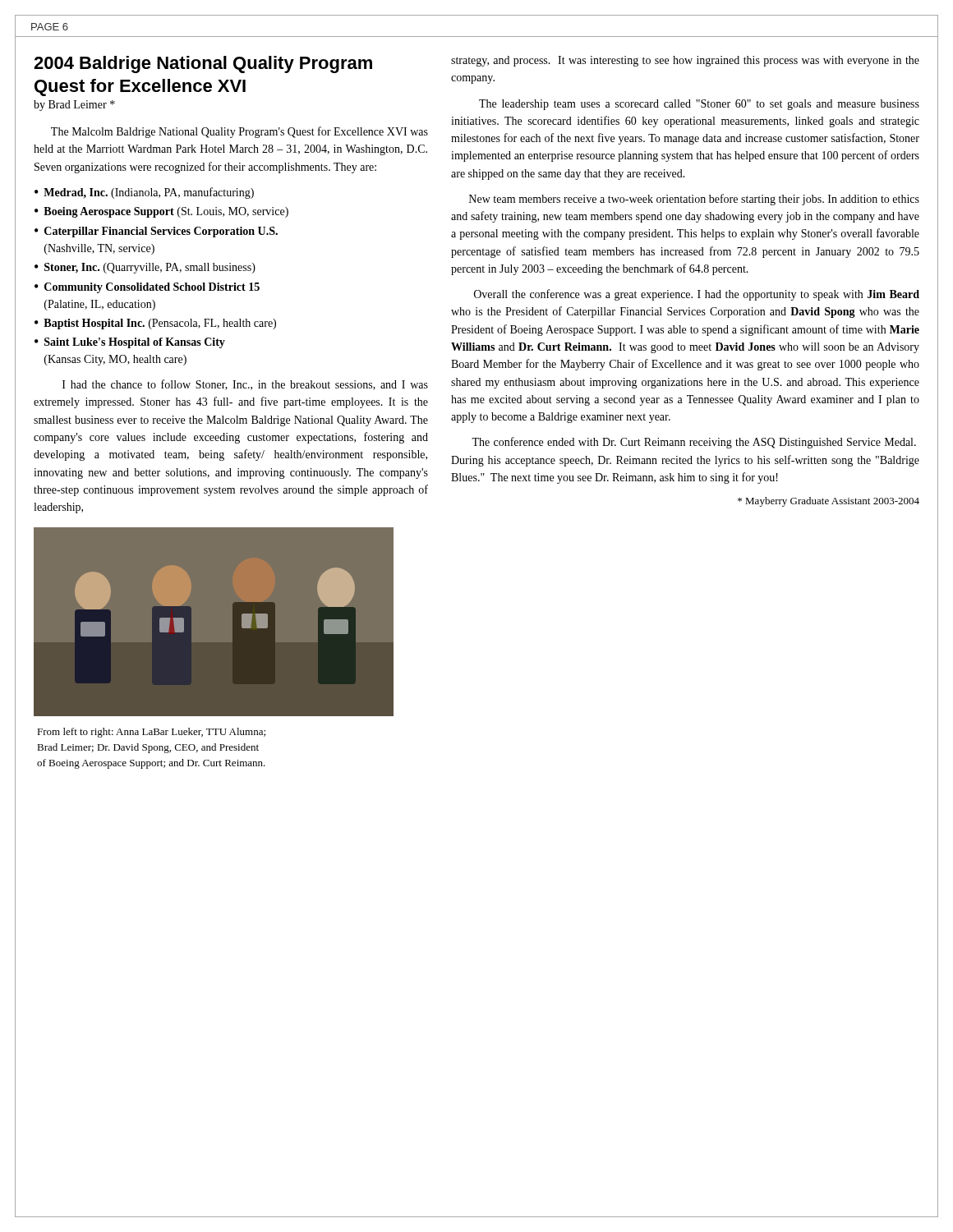Click on the text block with the text "The conference ended with Dr. Curt"

[x=685, y=460]
